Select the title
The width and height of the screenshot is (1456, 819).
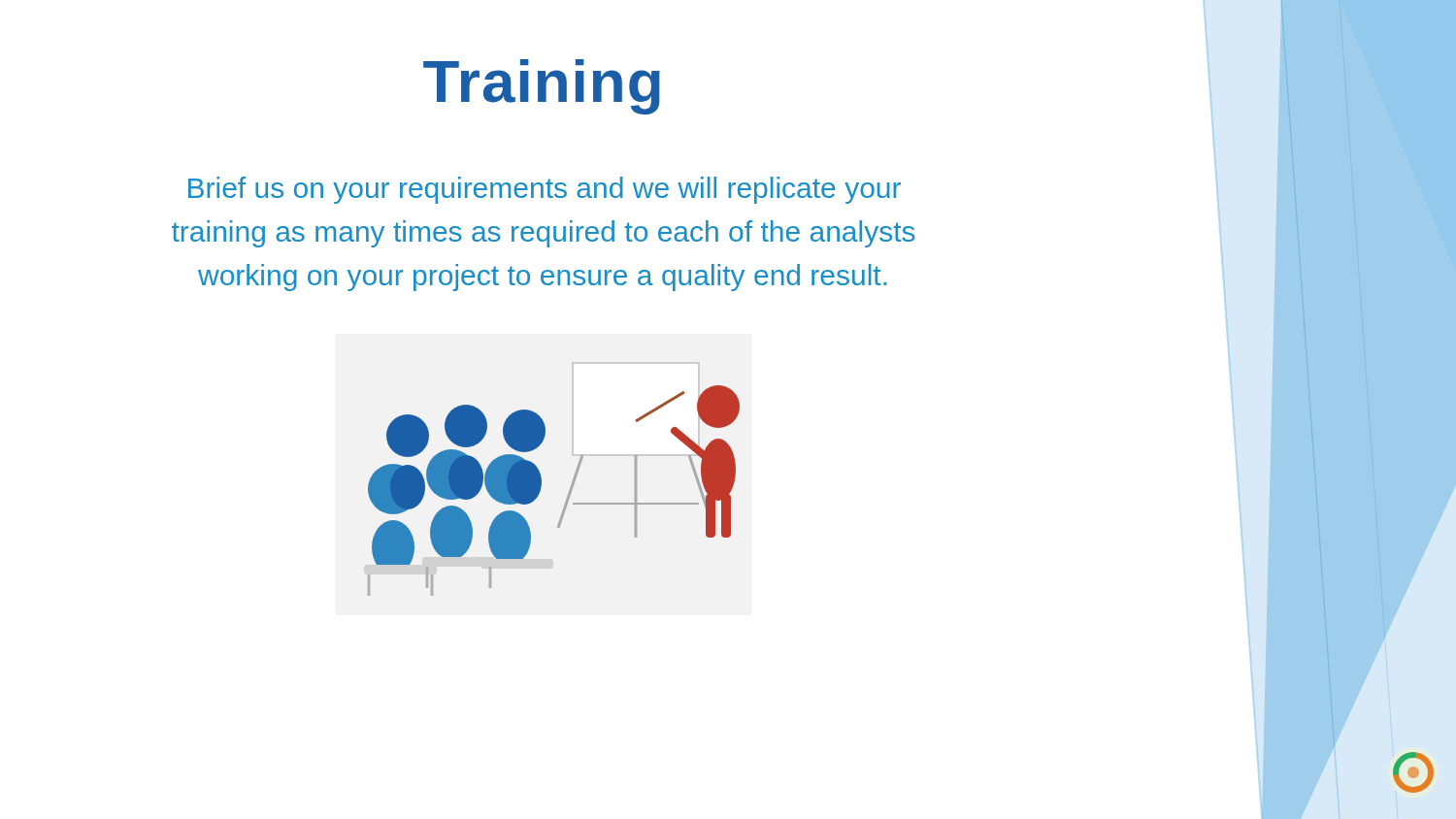[544, 81]
